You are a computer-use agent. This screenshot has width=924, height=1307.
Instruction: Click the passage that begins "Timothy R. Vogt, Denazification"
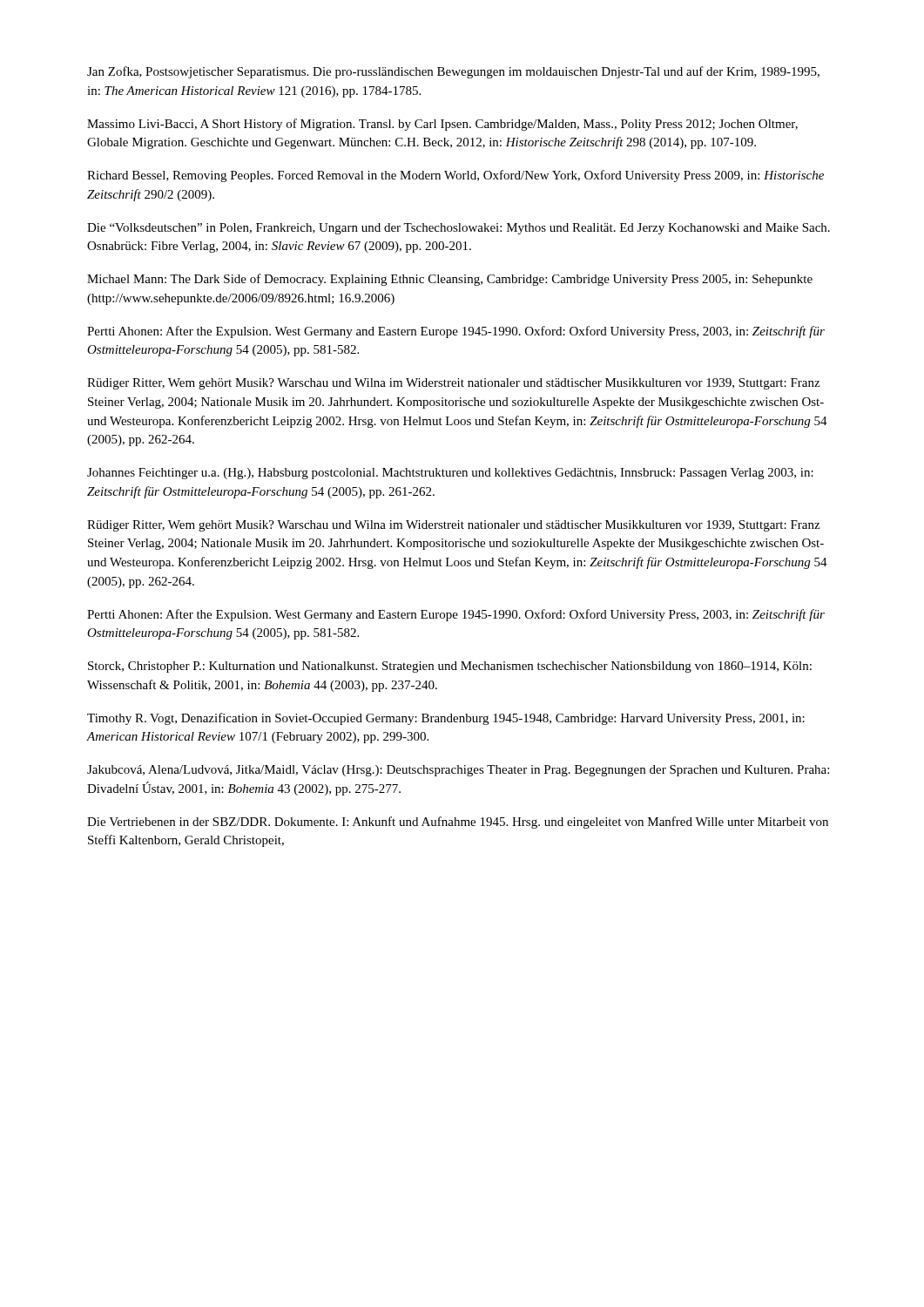point(446,727)
